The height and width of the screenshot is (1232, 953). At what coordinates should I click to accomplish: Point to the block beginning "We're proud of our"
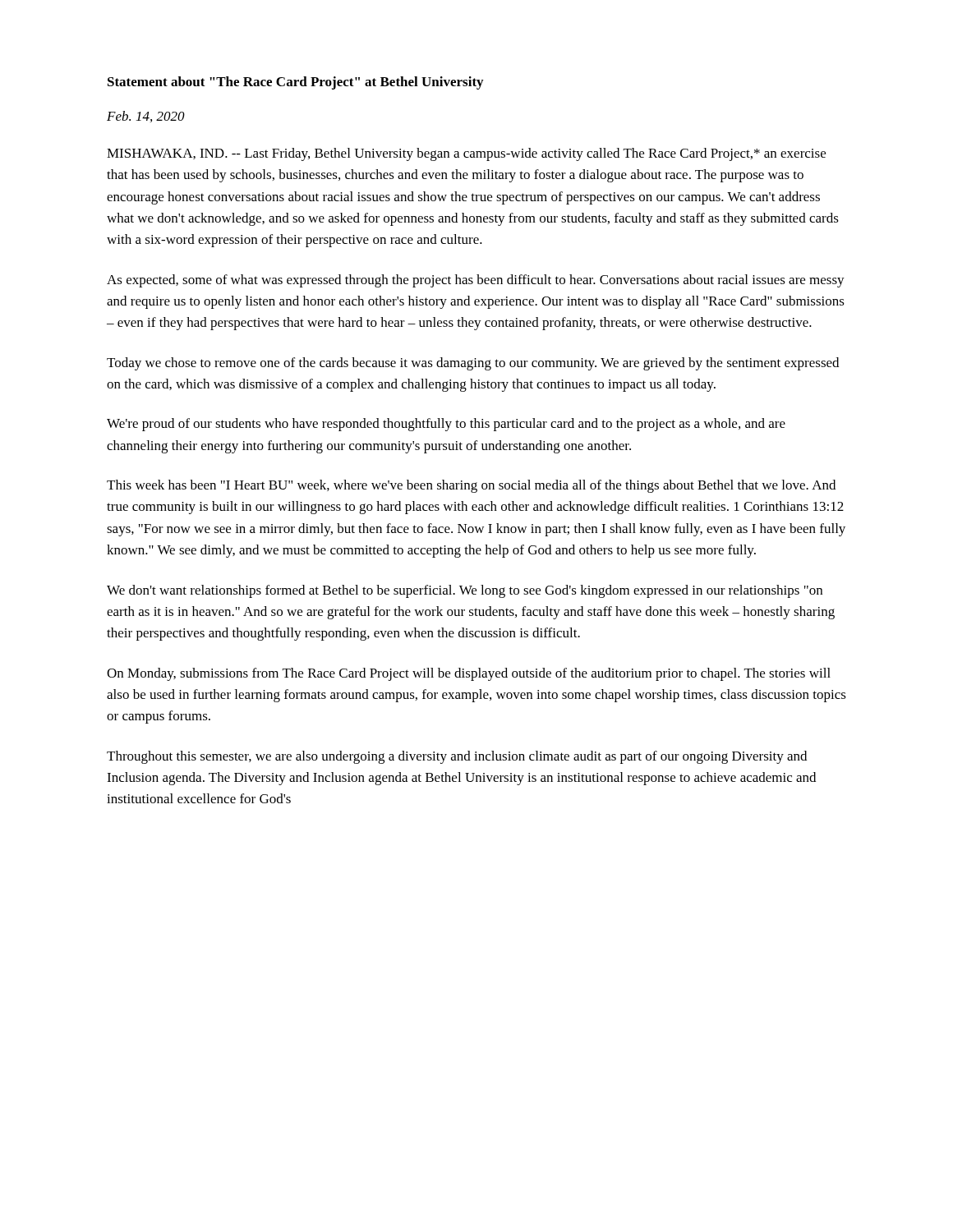click(446, 435)
